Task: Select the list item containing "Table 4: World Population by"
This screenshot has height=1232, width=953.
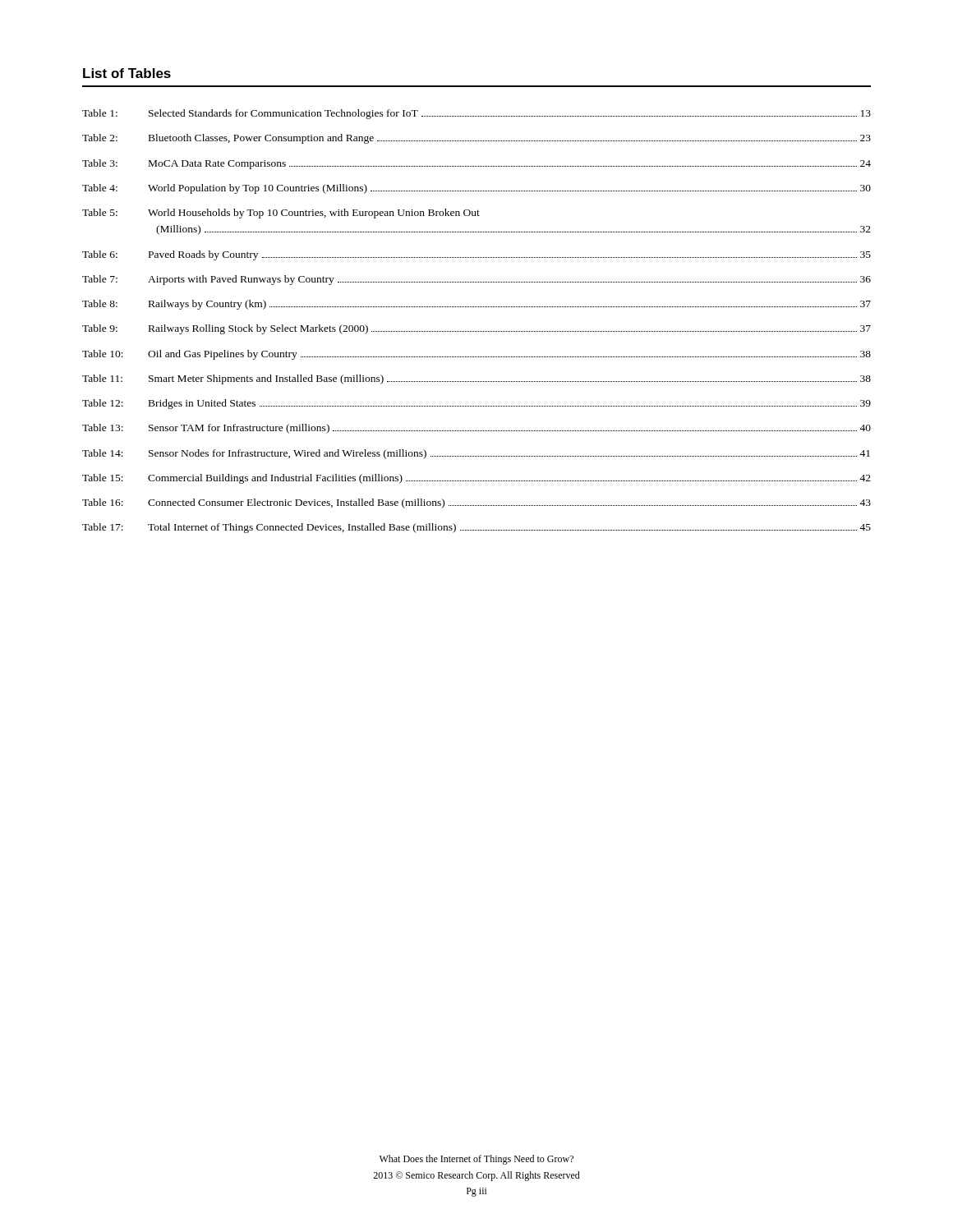Action: coord(476,188)
